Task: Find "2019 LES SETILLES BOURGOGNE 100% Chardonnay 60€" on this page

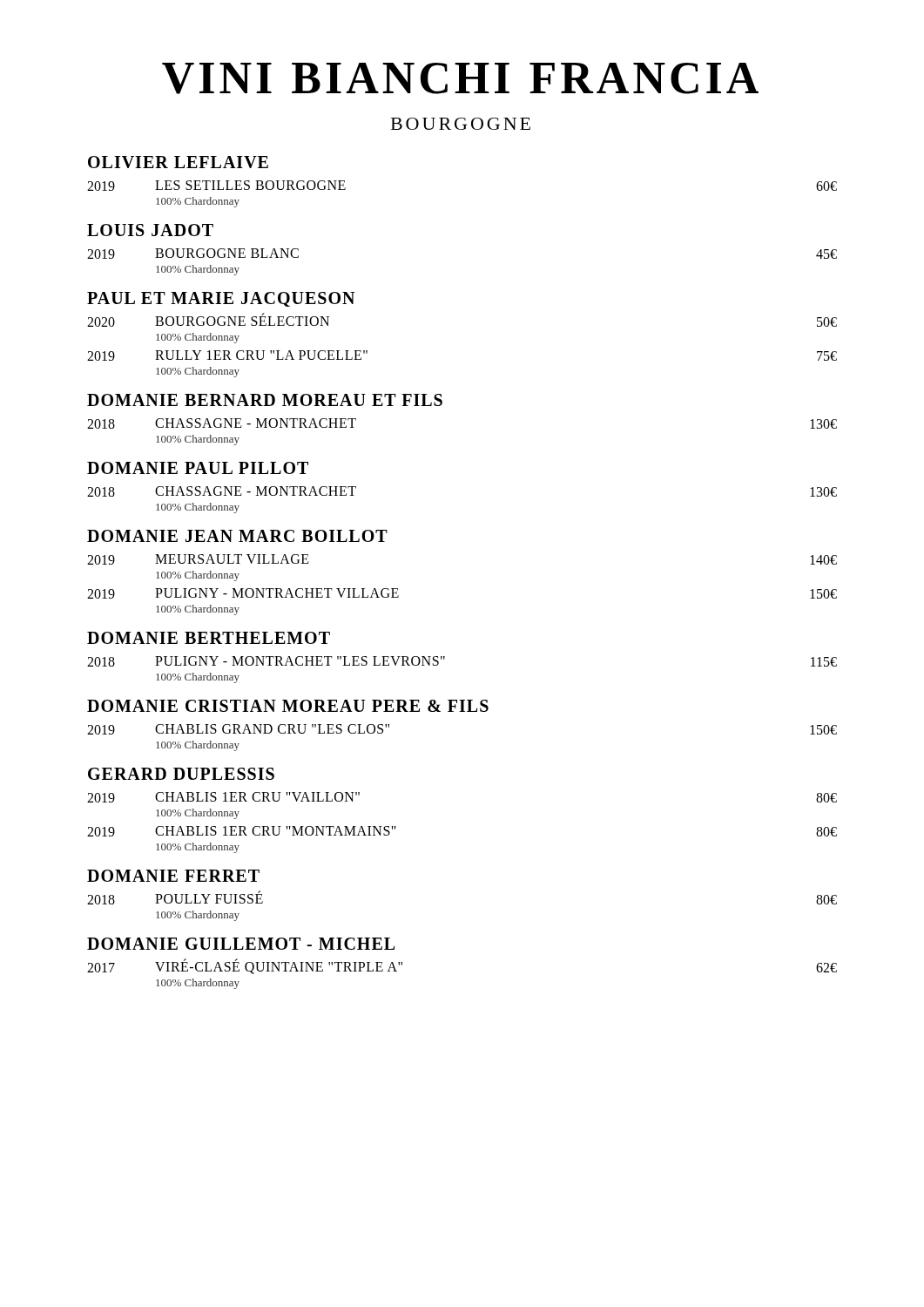Action: pos(95,185)
